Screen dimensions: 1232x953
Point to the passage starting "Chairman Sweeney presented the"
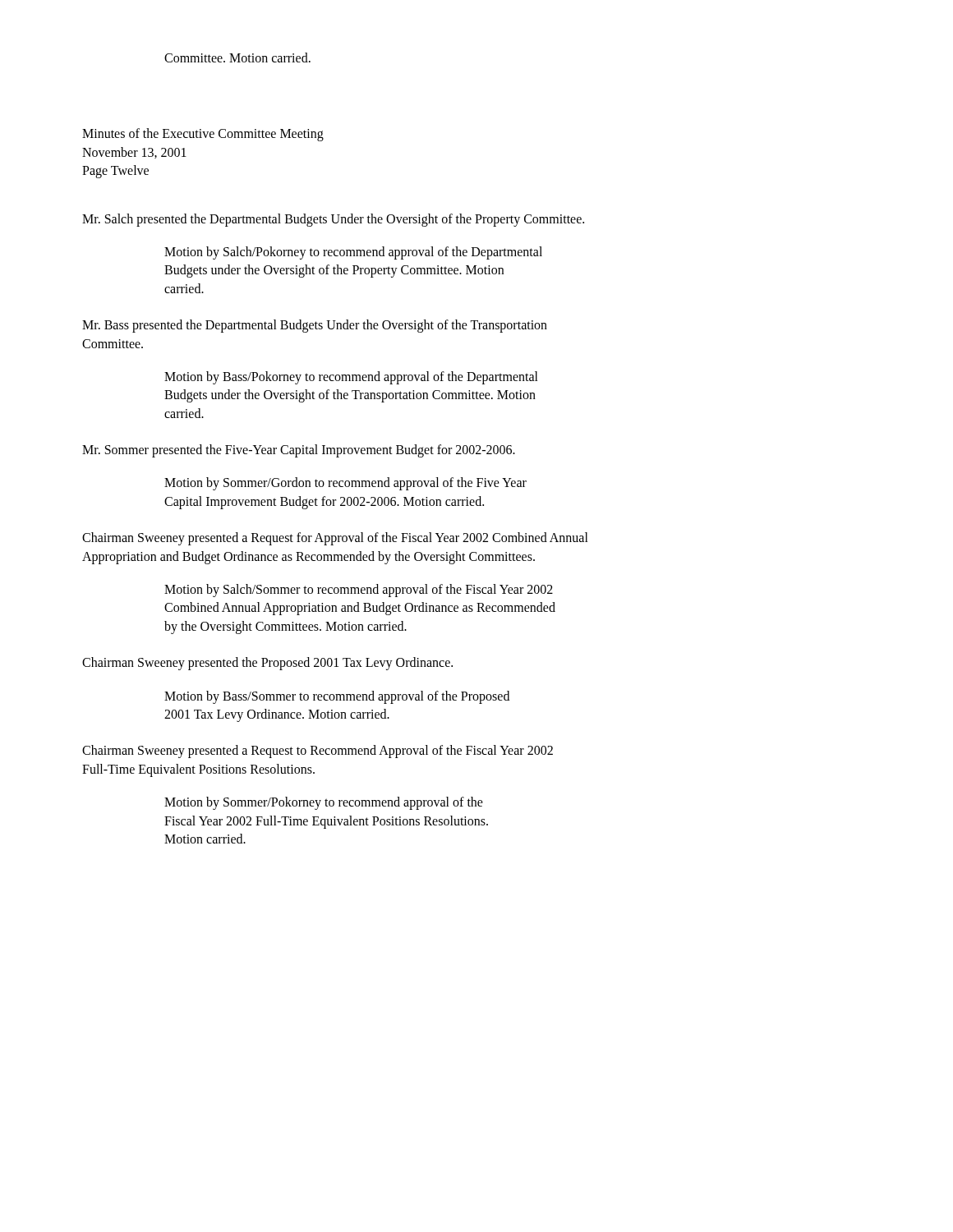pos(267,664)
